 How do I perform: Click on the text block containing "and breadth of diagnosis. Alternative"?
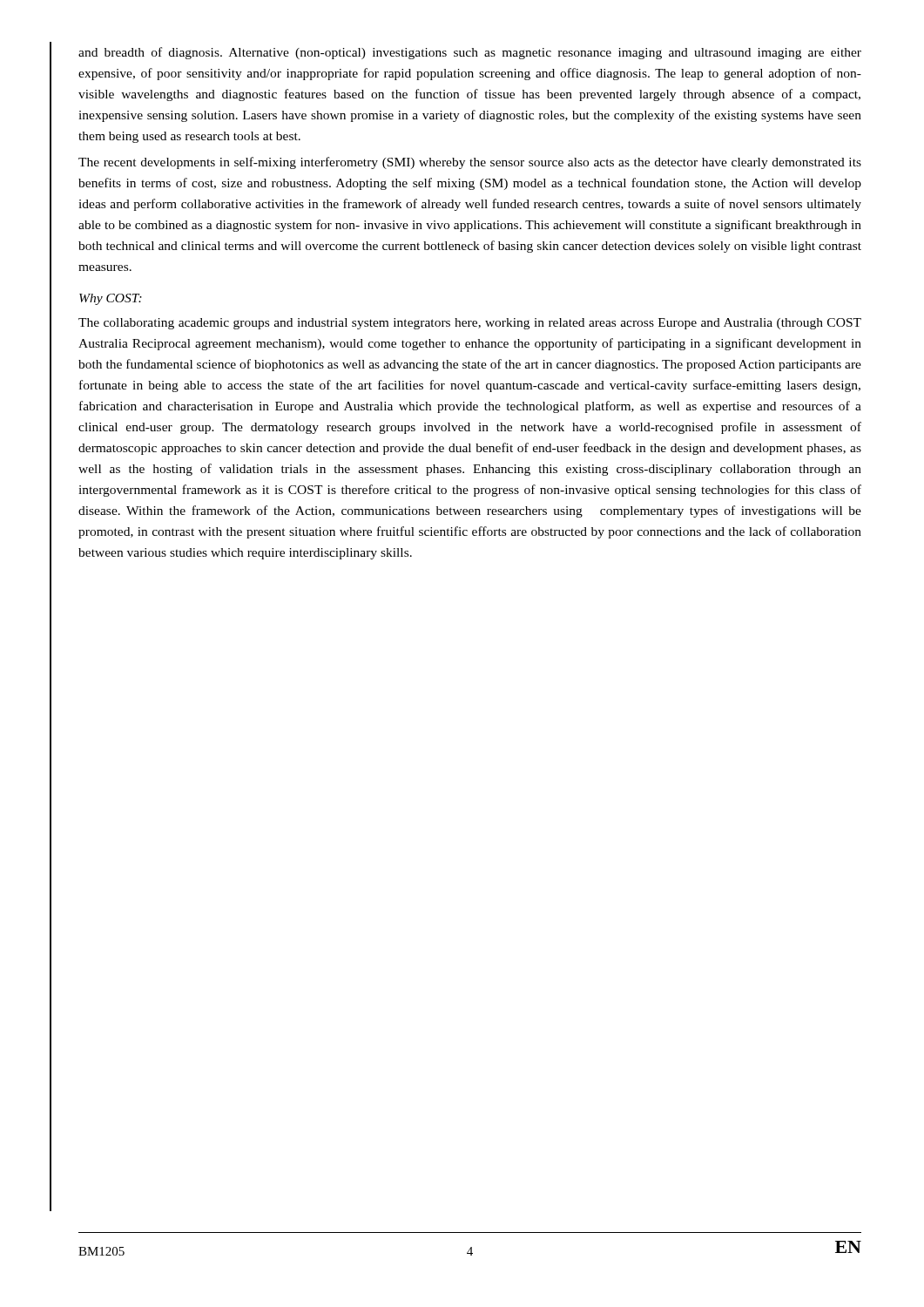pyautogui.click(x=470, y=94)
